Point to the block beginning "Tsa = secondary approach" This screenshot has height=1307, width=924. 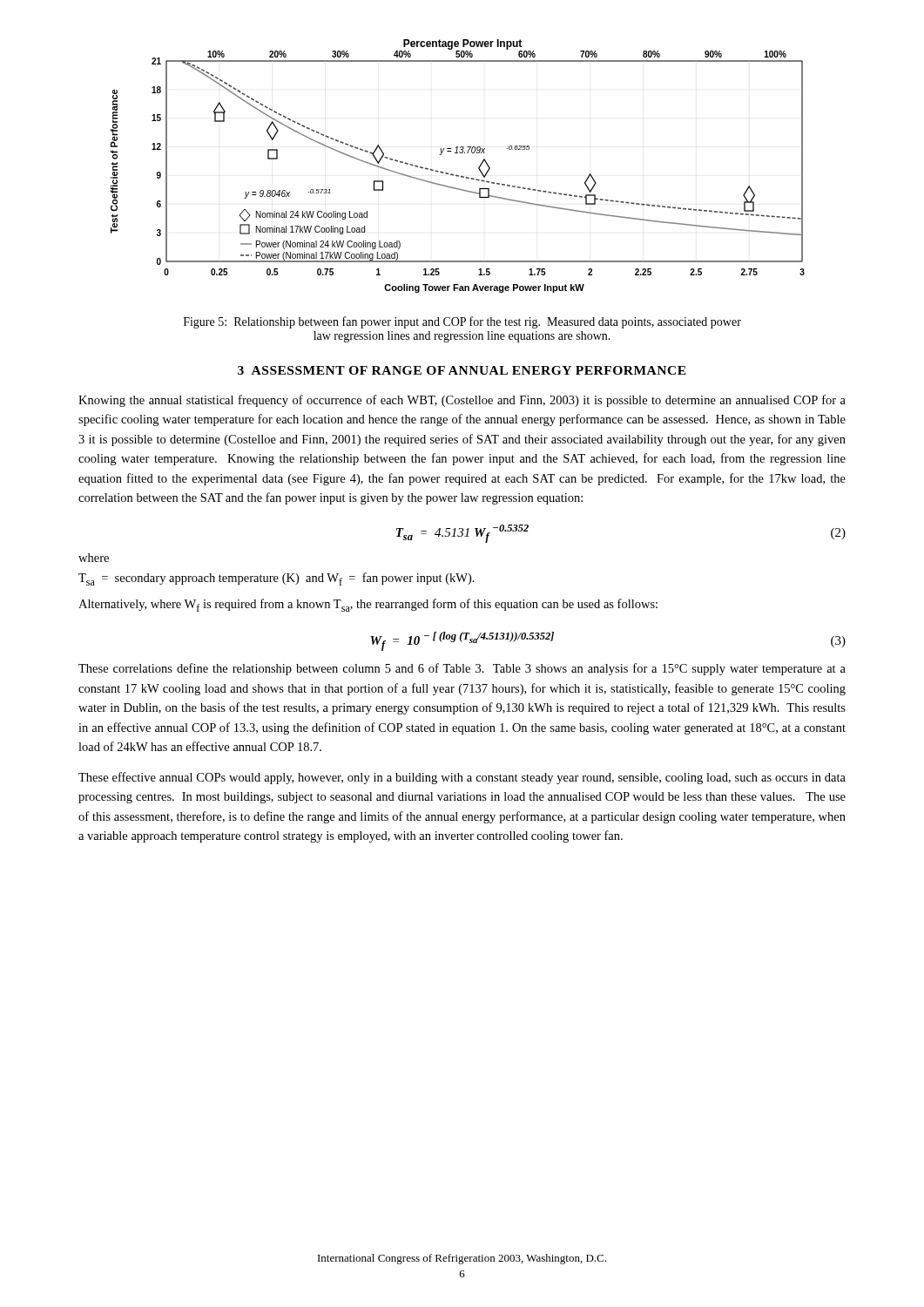pos(277,579)
